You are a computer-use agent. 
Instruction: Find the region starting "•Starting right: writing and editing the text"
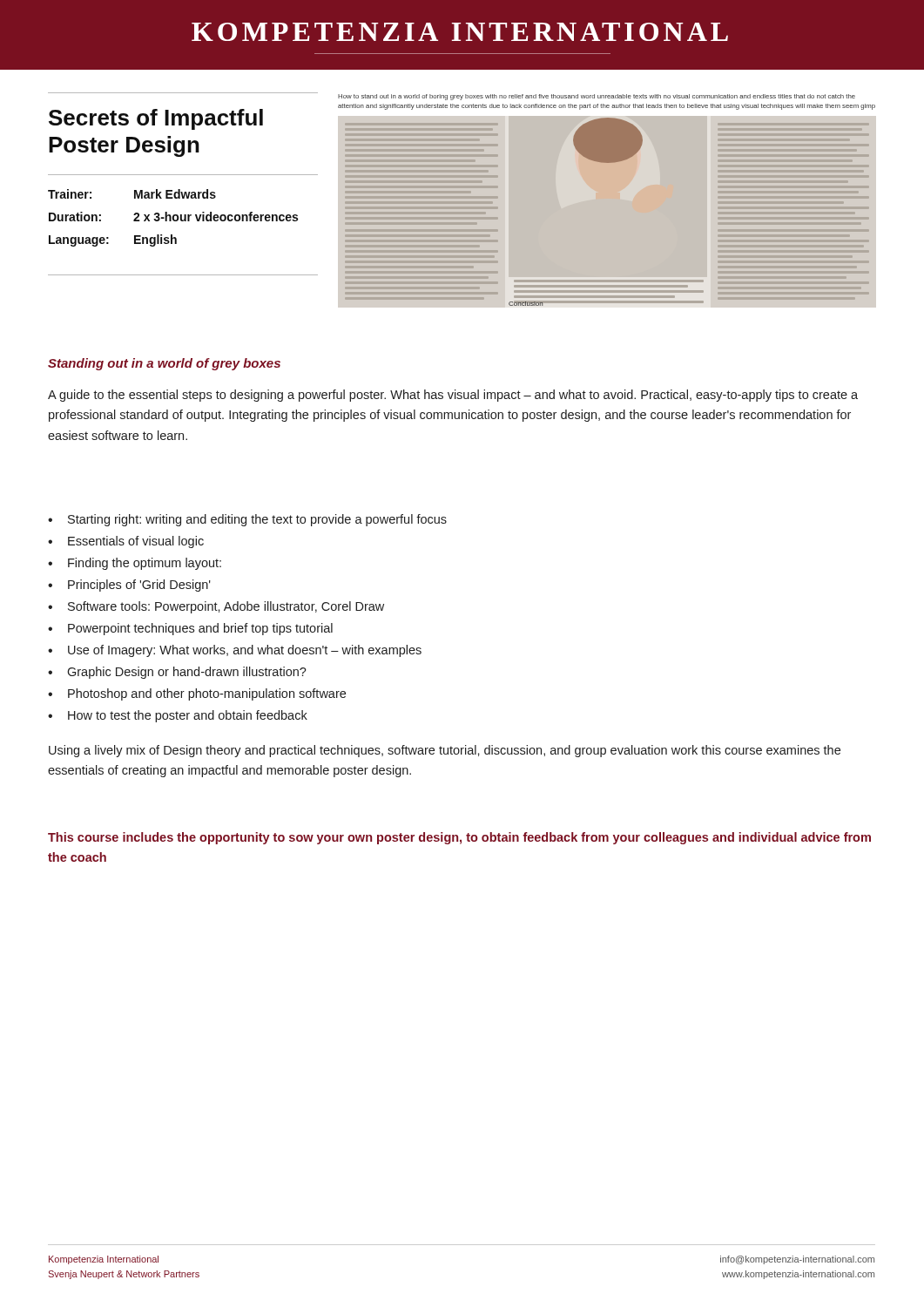247,520
